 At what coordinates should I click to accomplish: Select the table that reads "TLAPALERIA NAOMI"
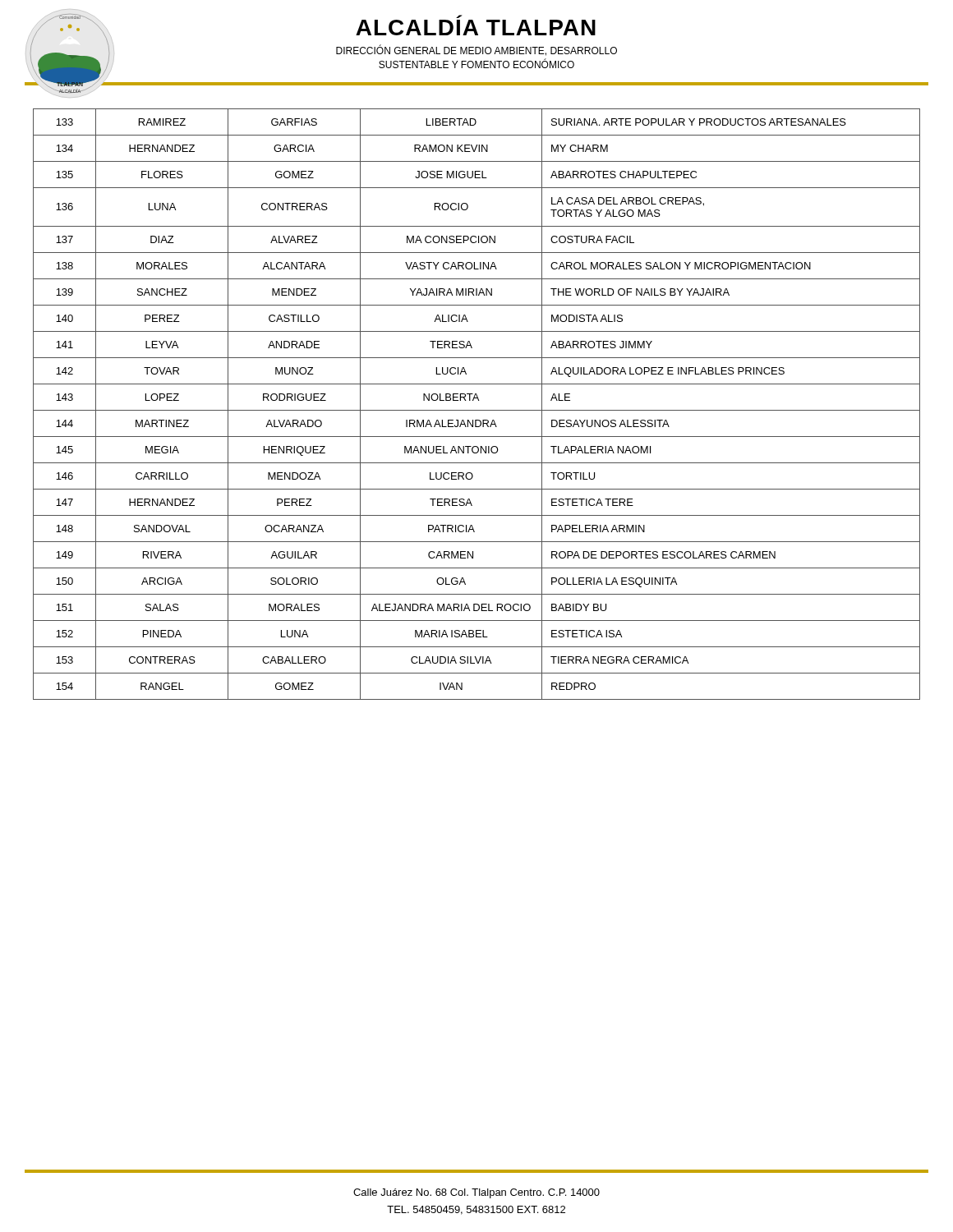(x=476, y=404)
